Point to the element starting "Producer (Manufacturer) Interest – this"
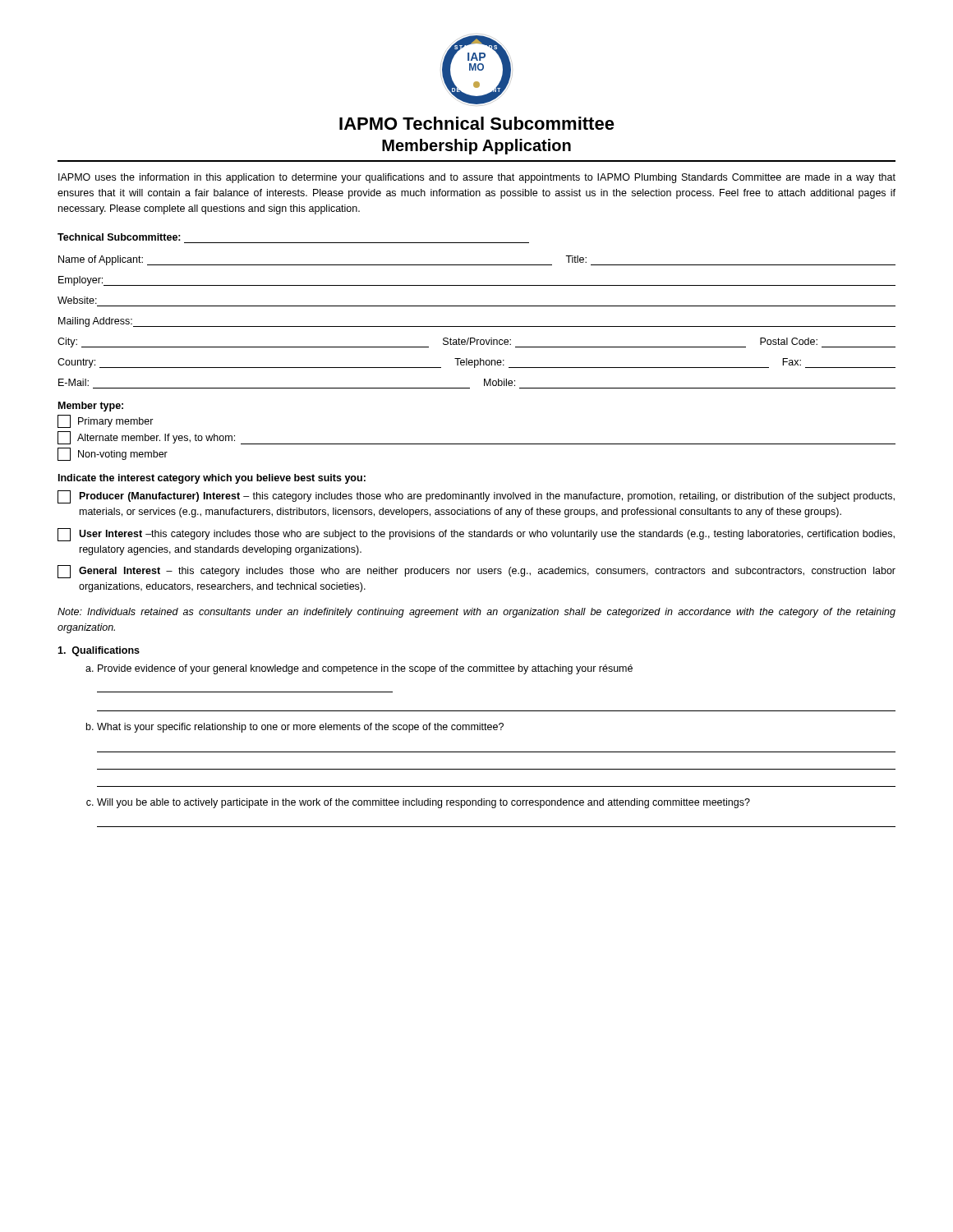 click(x=476, y=504)
